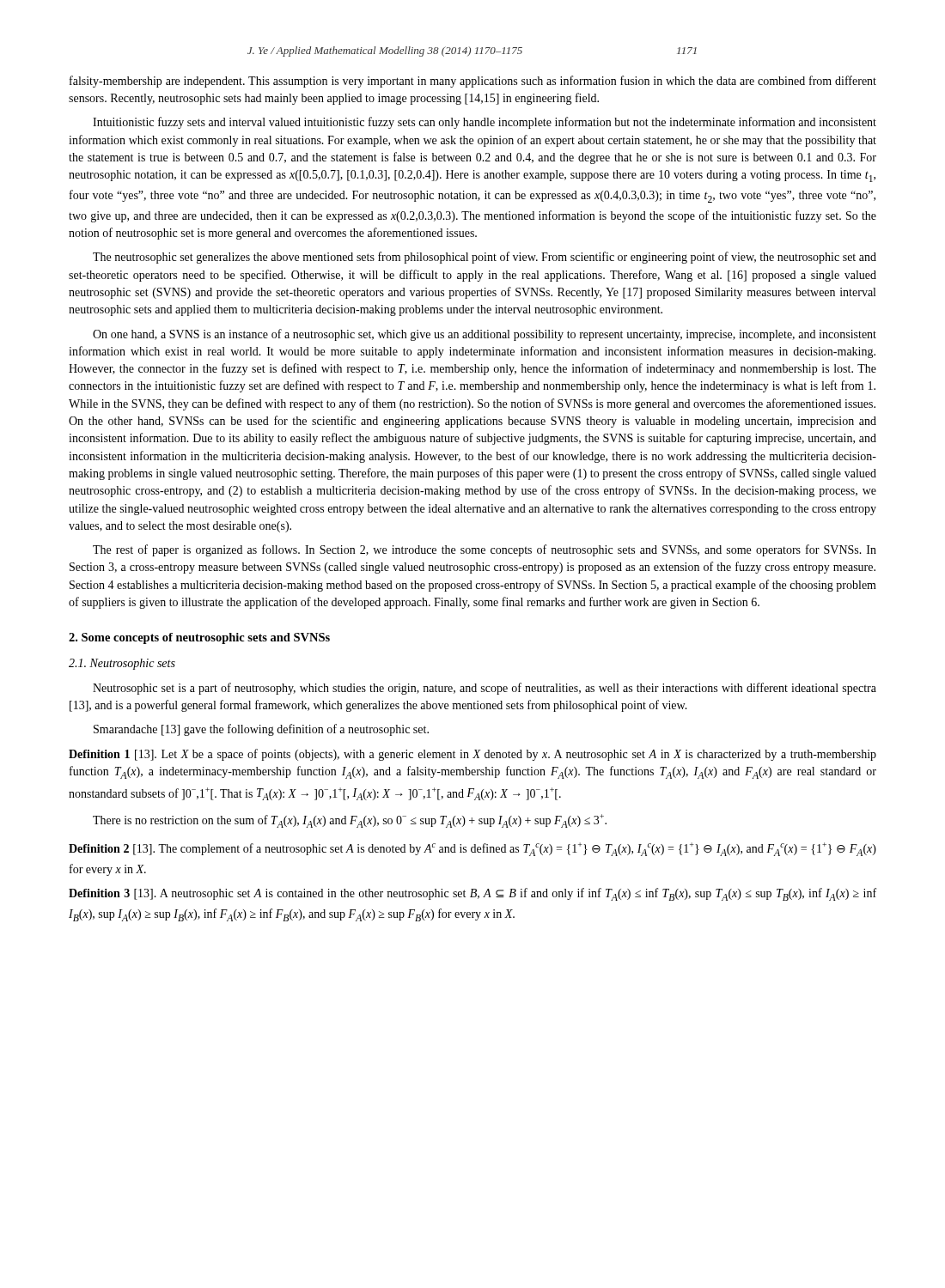This screenshot has height=1288, width=945.
Task: Select the section header that says "2.1. Neutrosophic sets"
Action: point(122,664)
